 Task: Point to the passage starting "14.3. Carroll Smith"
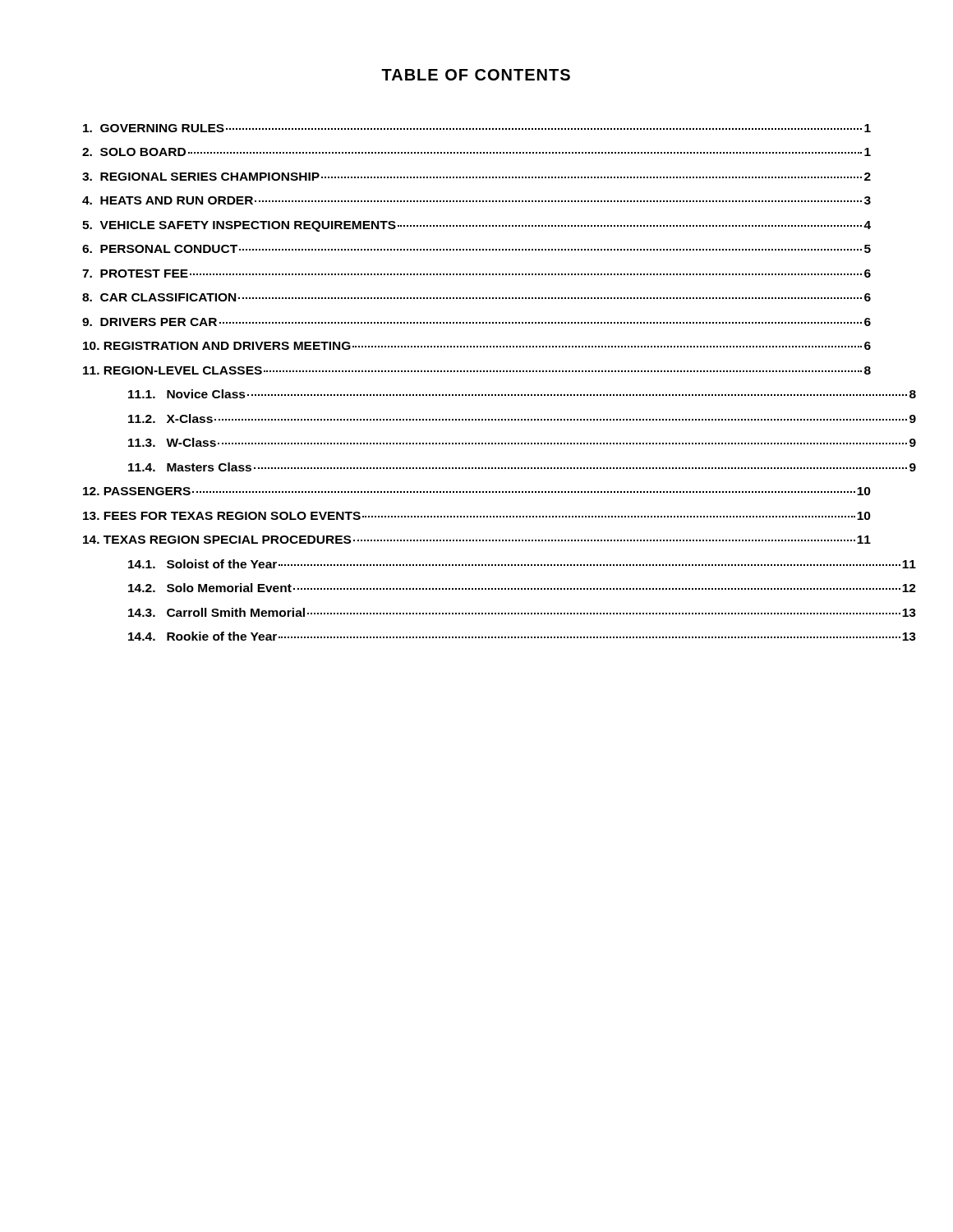(522, 612)
